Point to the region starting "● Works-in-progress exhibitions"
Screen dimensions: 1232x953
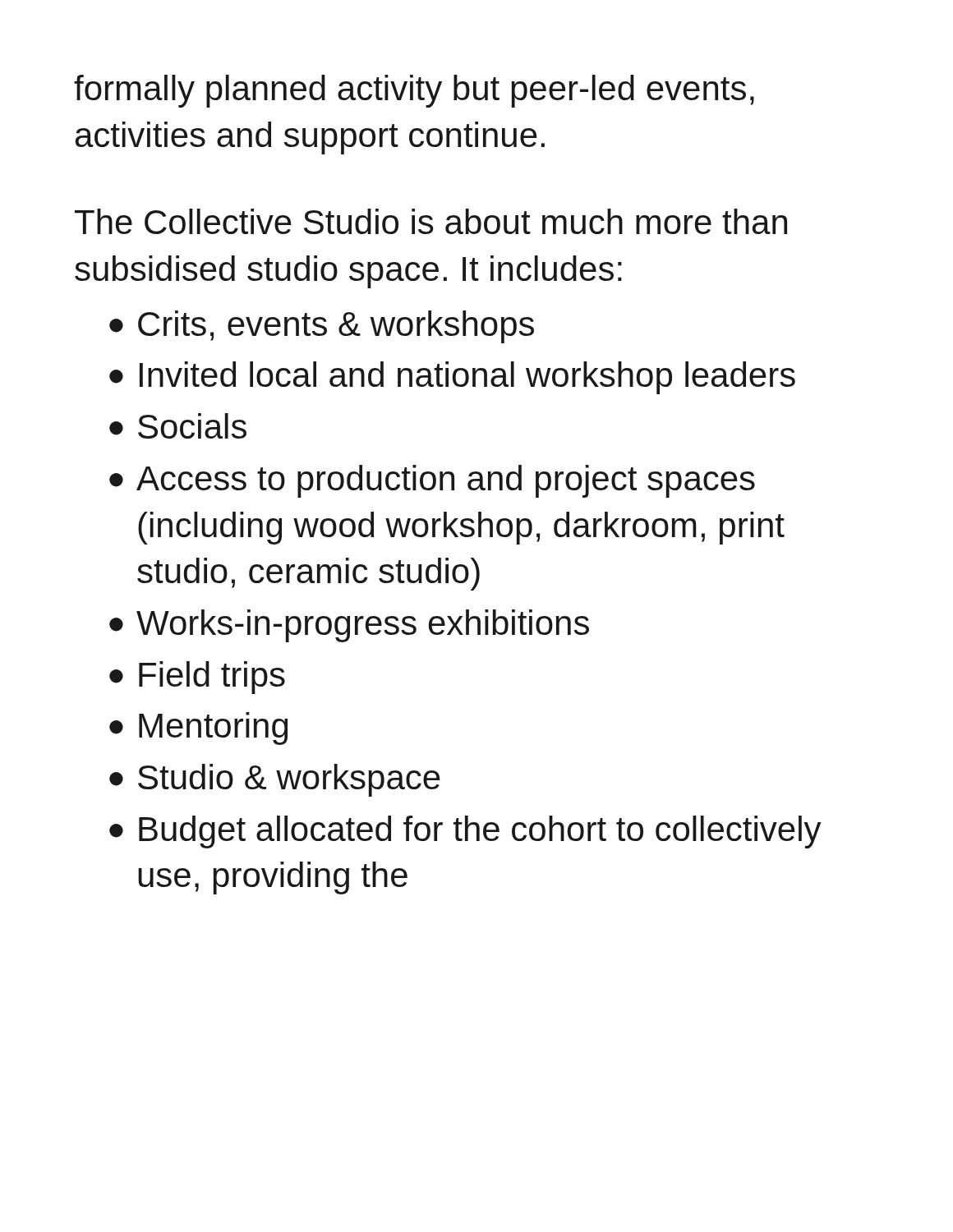tap(493, 624)
